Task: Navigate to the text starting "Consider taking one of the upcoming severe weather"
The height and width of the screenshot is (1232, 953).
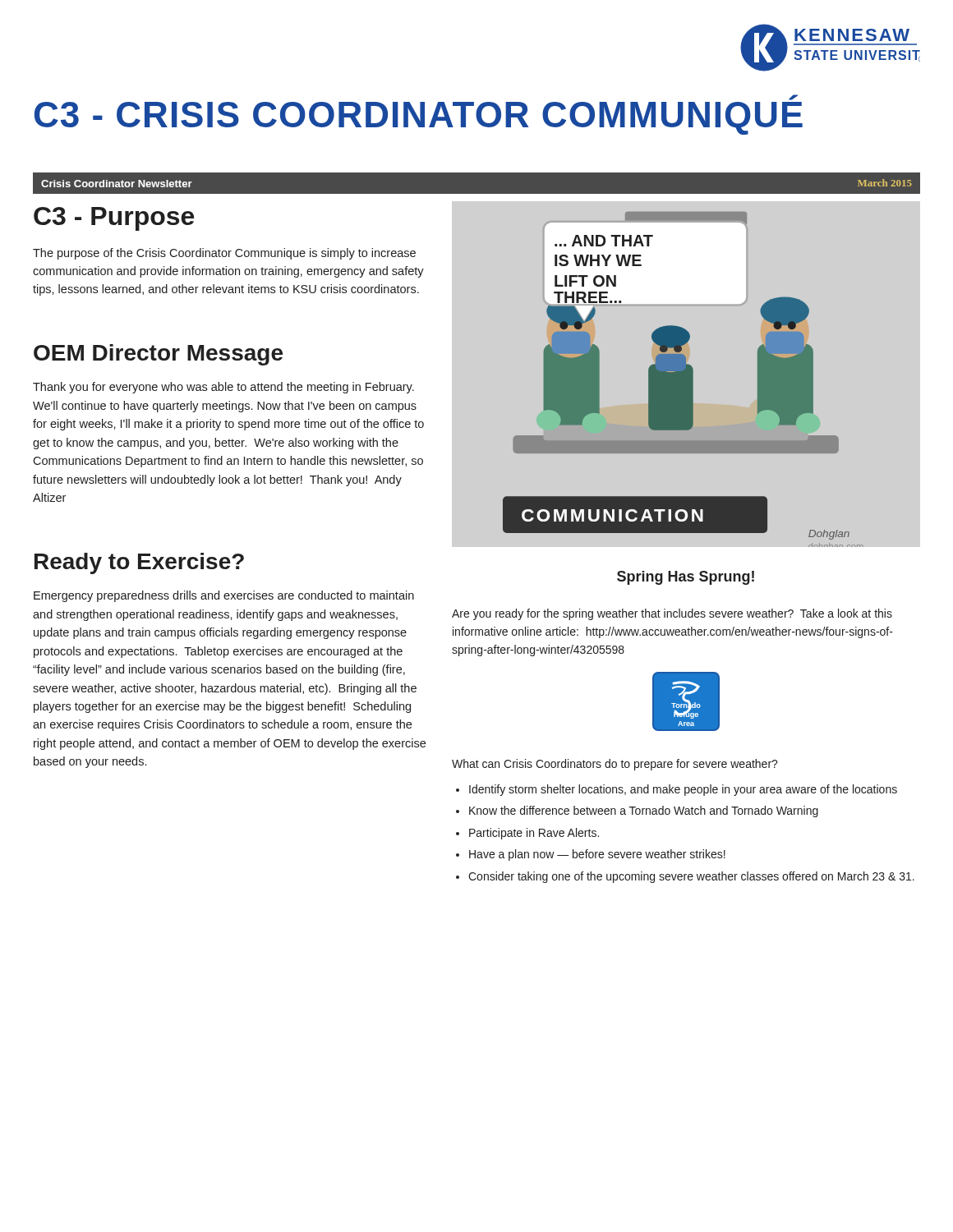Action: click(692, 876)
